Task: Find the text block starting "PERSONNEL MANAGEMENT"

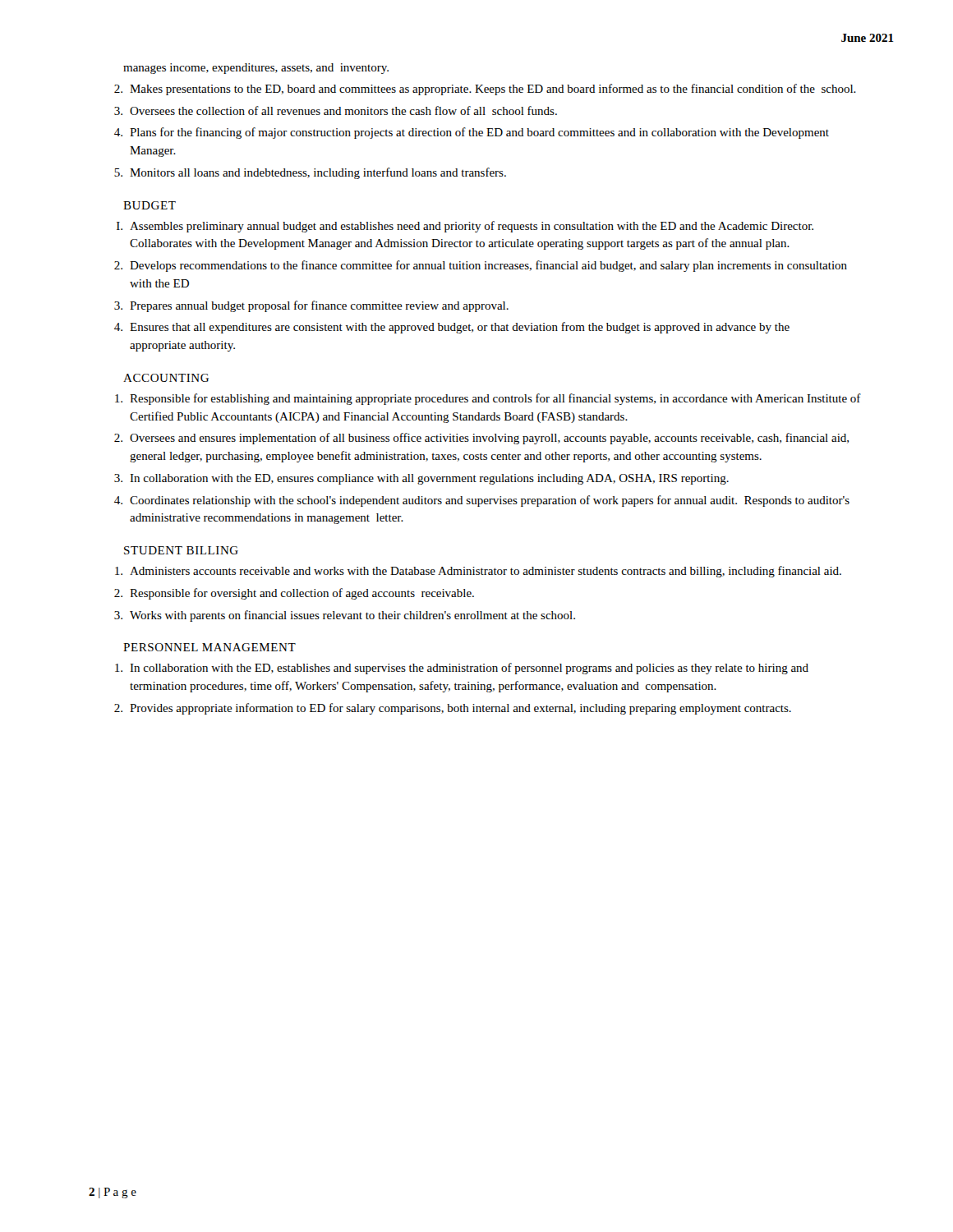Action: pos(210,647)
